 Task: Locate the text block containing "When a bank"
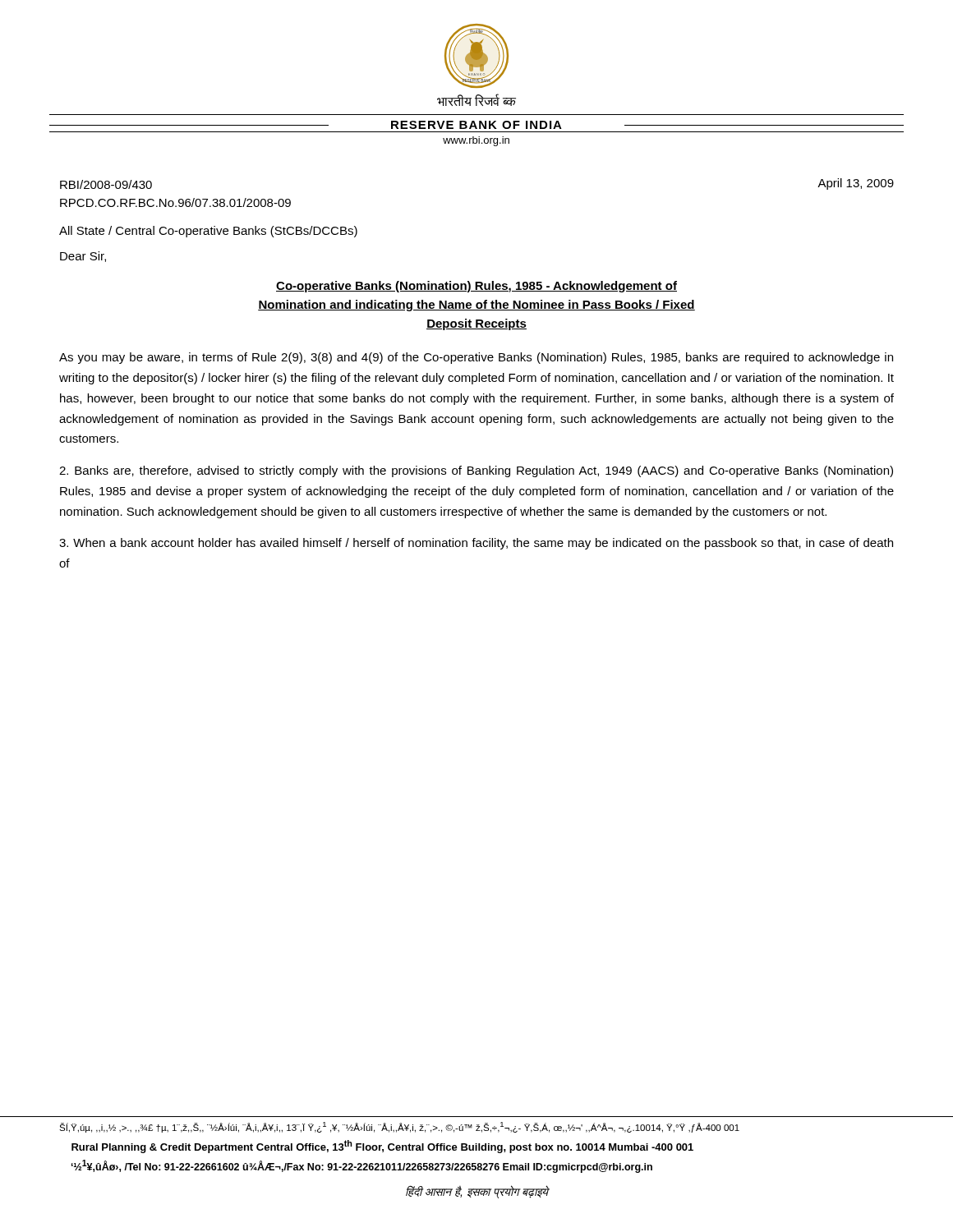coord(476,553)
